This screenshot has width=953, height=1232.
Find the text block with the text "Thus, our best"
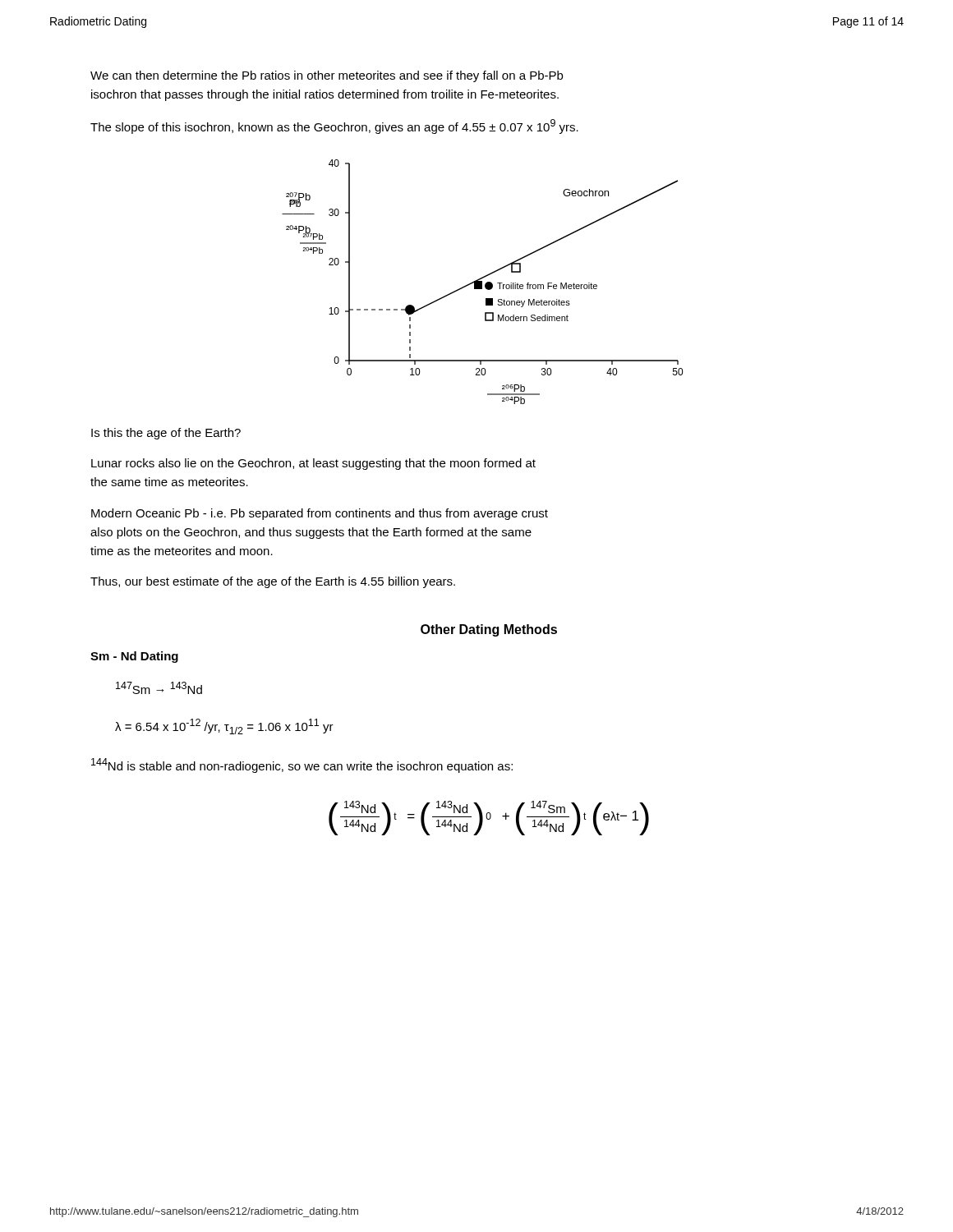tap(273, 581)
